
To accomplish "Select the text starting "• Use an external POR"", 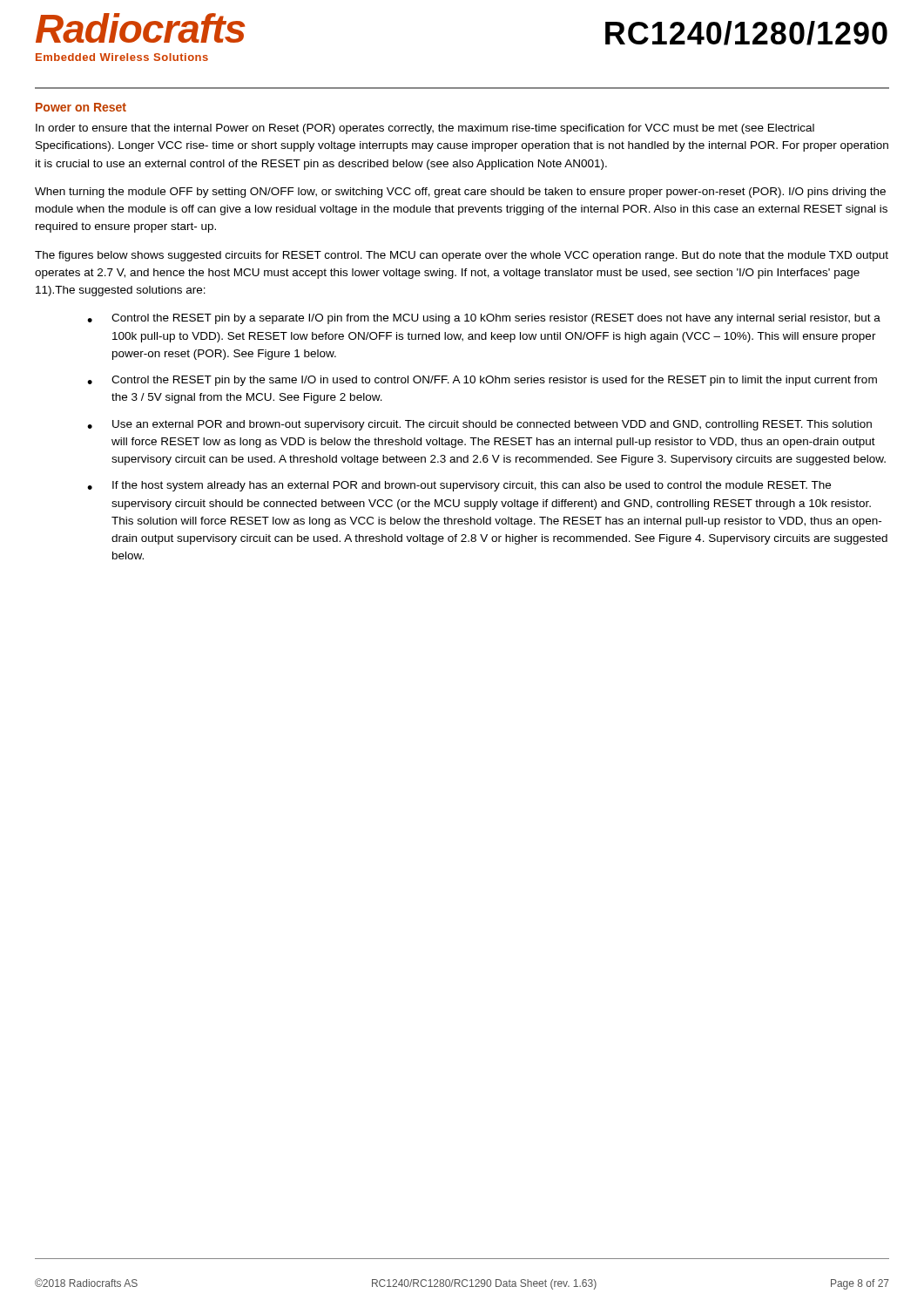I will pos(488,442).
